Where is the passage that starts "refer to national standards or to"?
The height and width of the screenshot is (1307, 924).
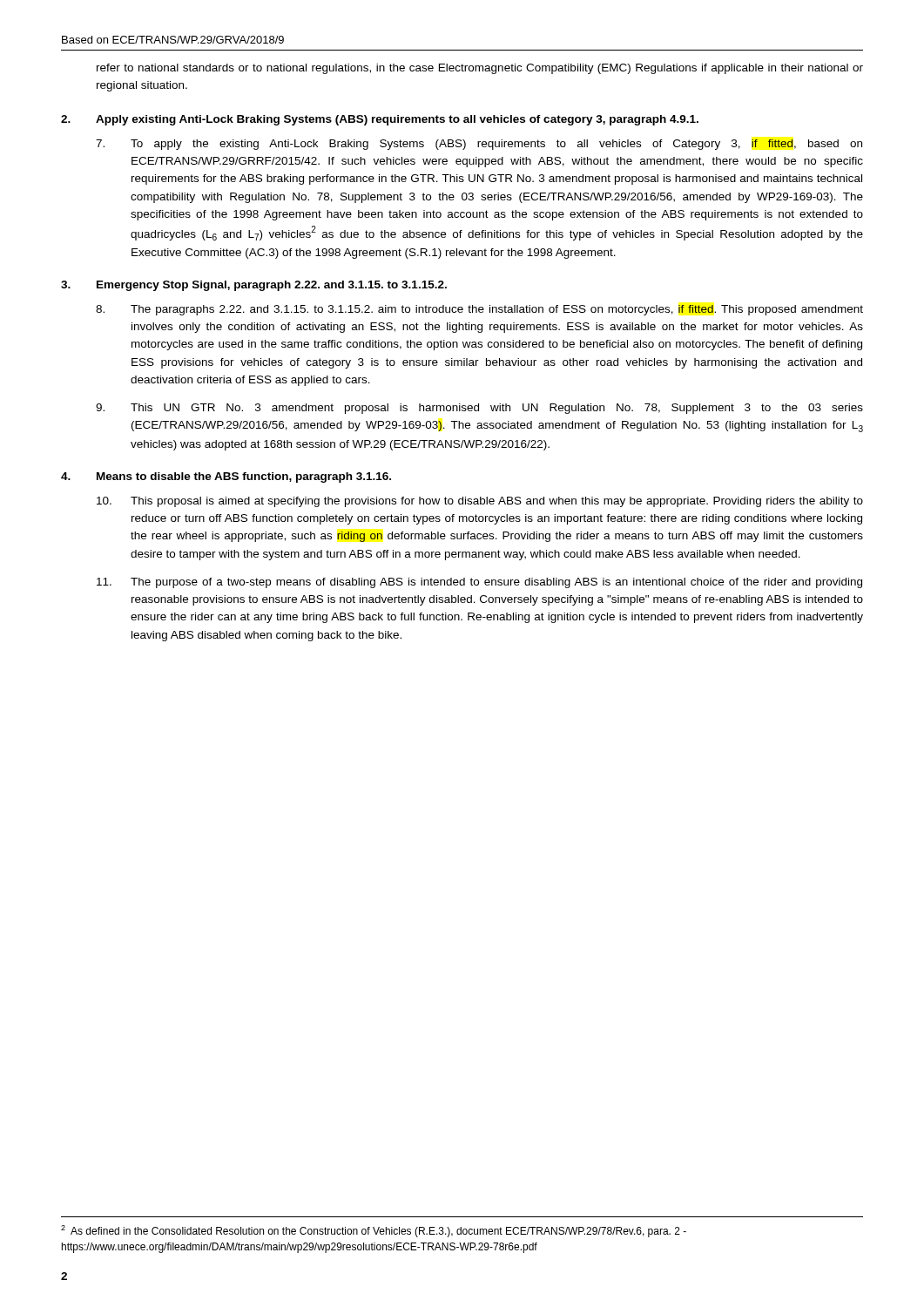point(479,76)
